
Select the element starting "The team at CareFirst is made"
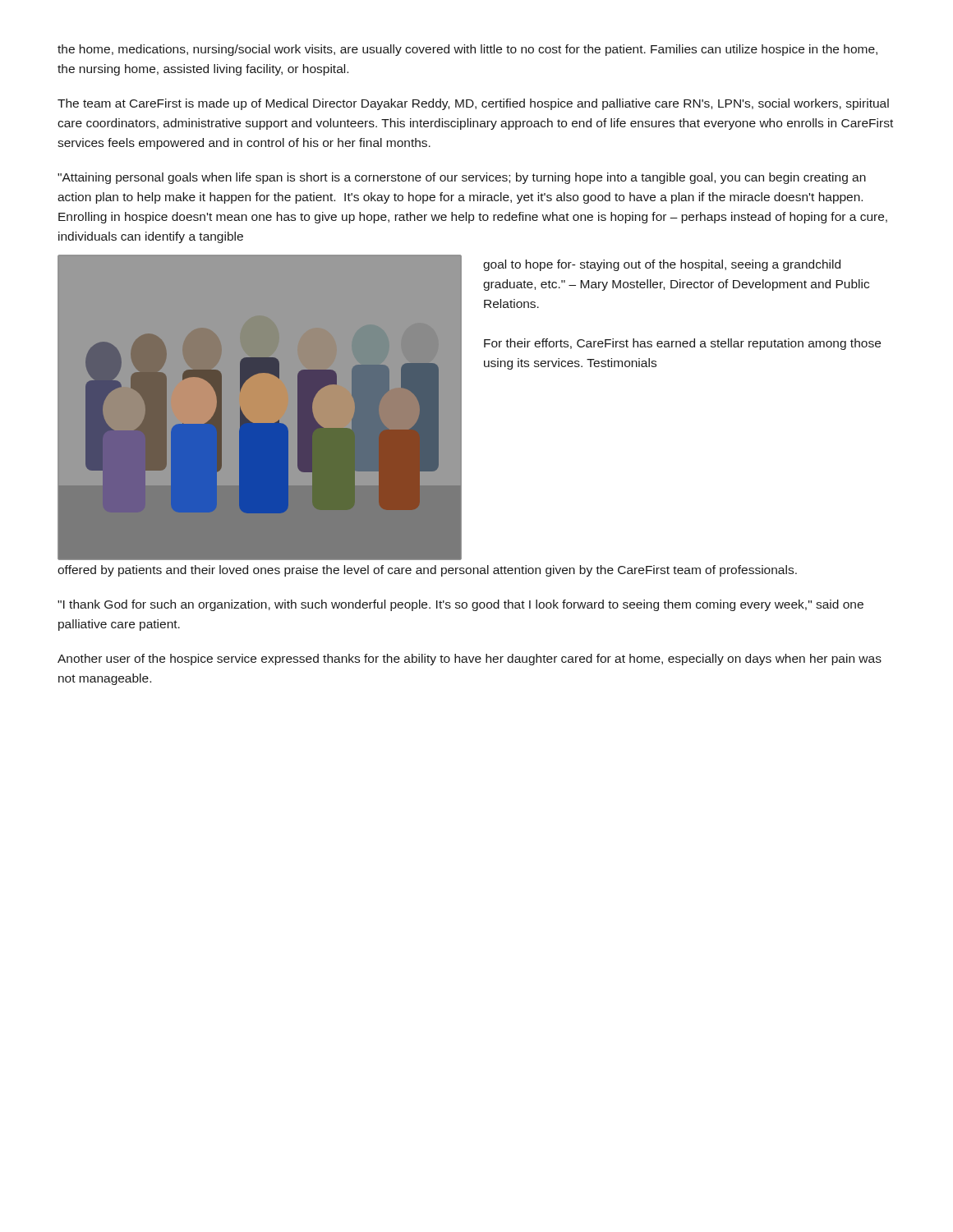tap(475, 123)
